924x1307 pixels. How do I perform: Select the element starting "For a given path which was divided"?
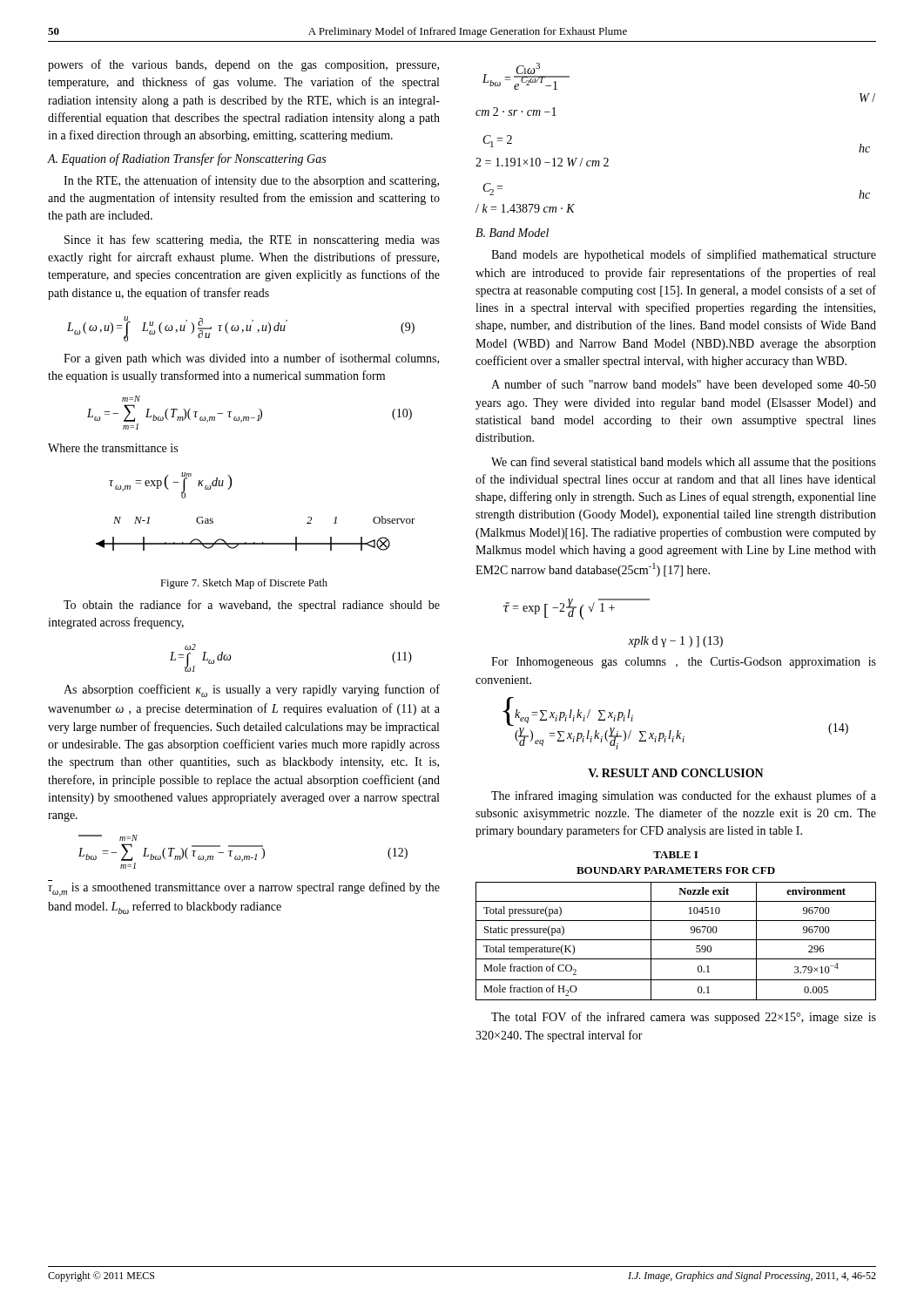244,368
